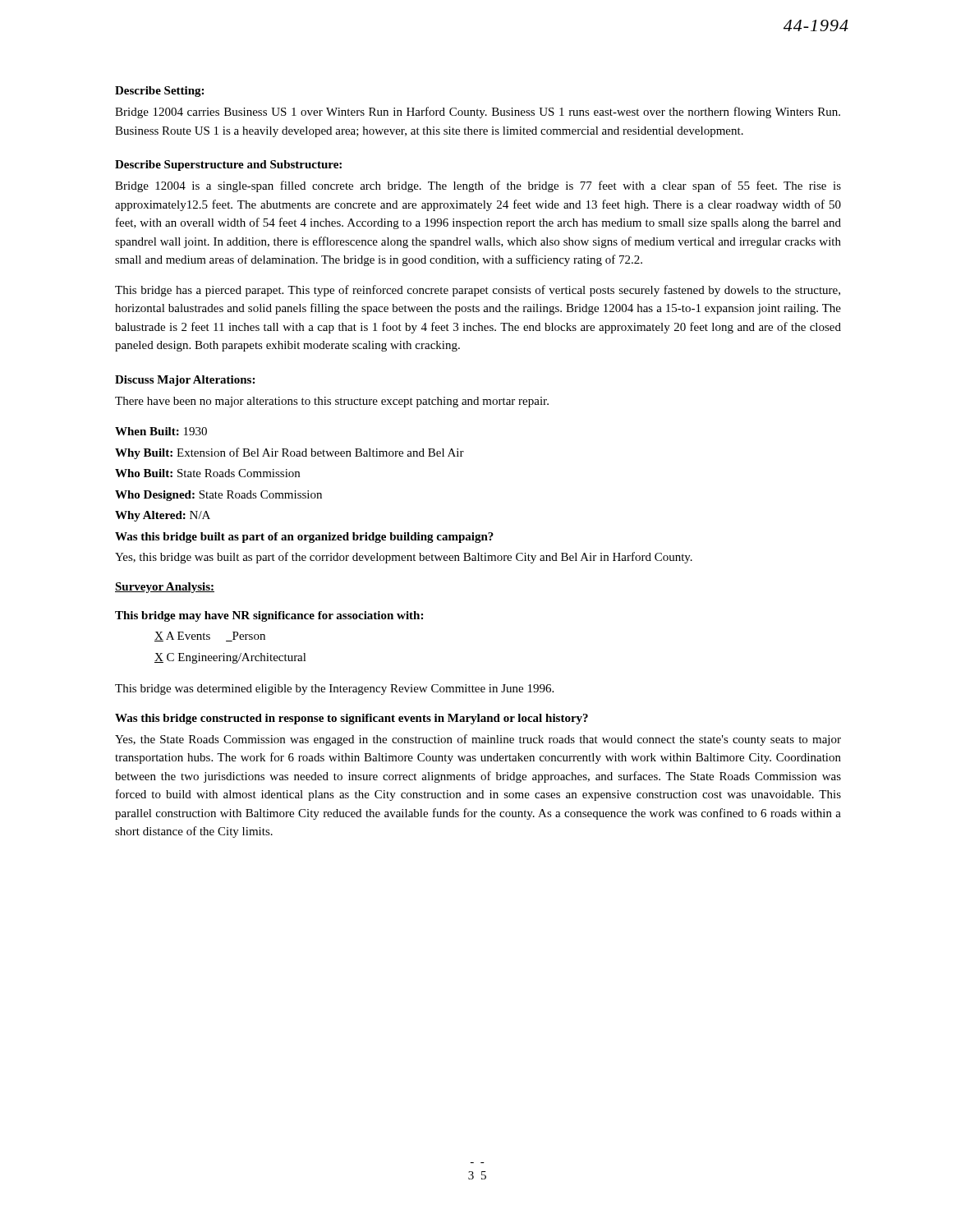Locate the block of text that opens with "Yes, the State Roads Commission was"

(478, 785)
